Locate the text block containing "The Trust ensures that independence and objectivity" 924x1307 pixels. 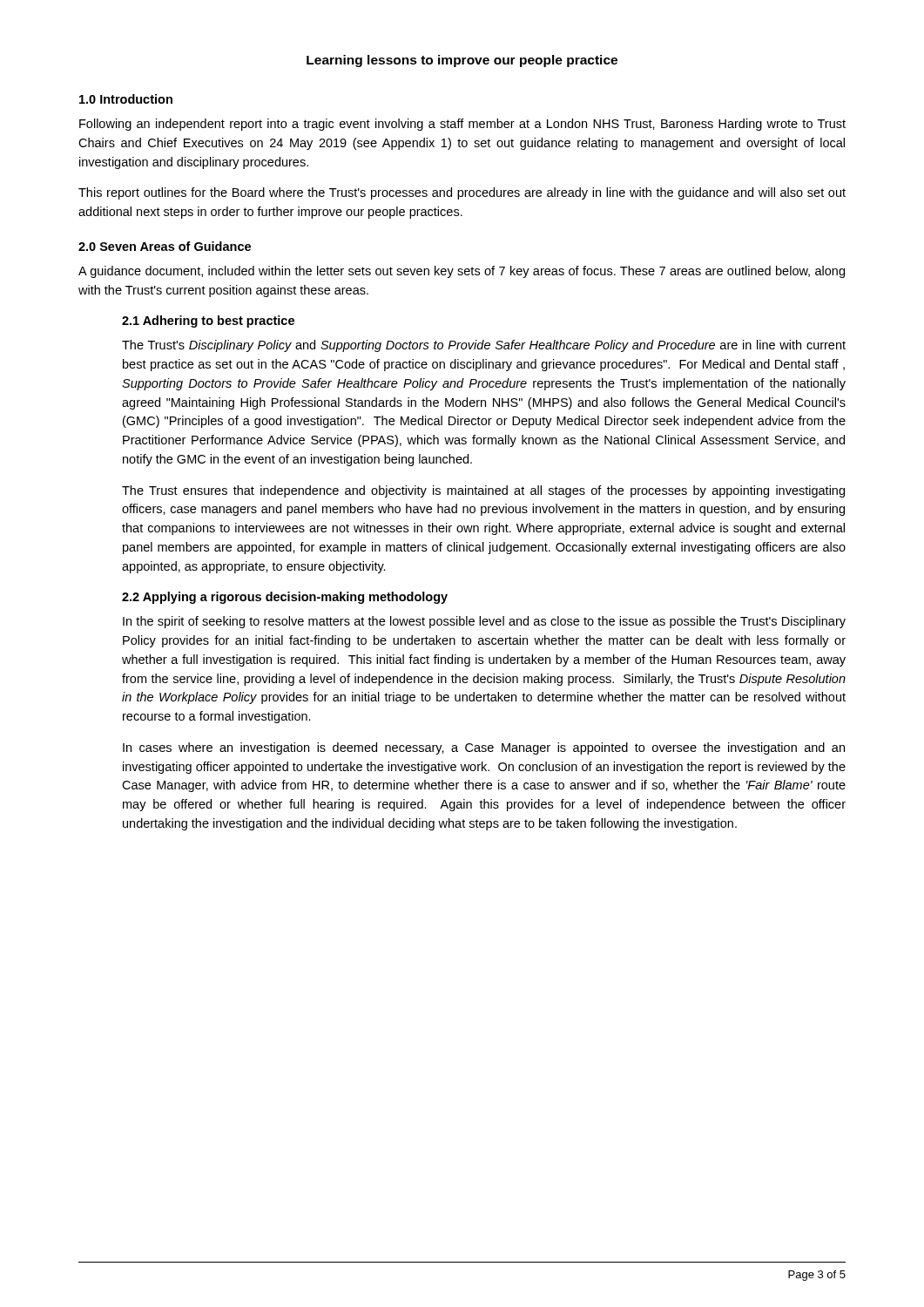click(484, 528)
